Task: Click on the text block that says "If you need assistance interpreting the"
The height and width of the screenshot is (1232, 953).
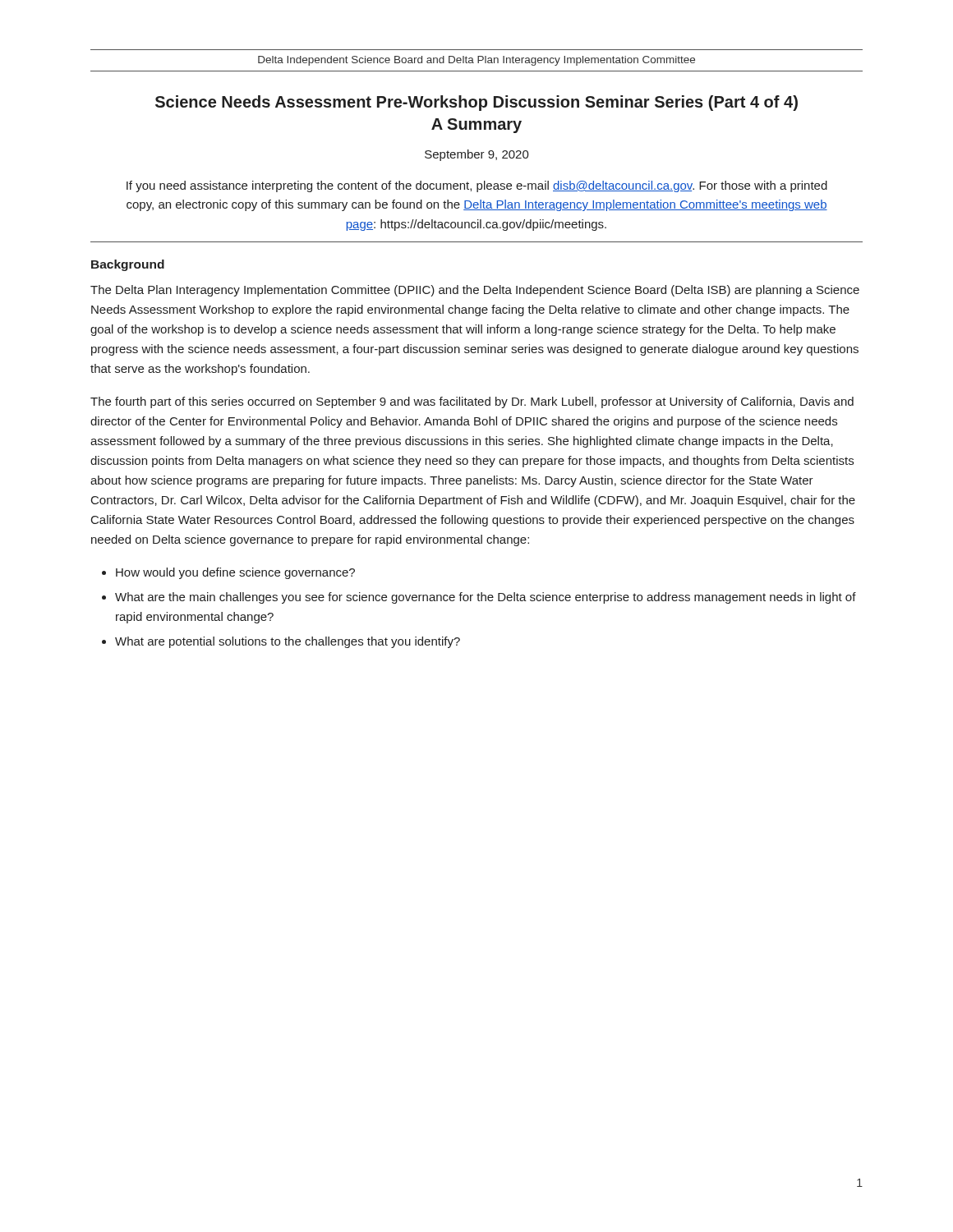Action: click(476, 204)
